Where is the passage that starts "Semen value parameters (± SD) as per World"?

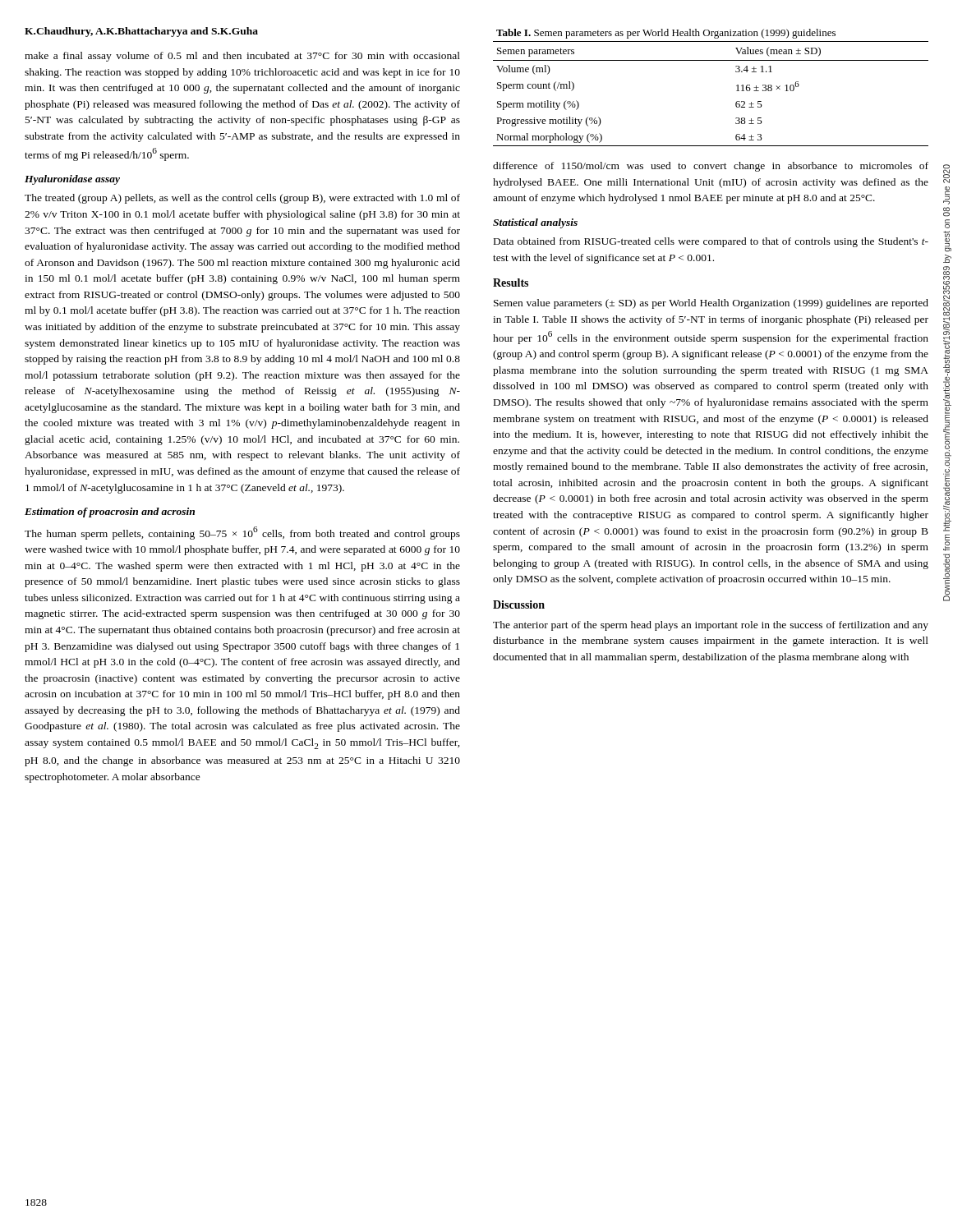coord(711,441)
